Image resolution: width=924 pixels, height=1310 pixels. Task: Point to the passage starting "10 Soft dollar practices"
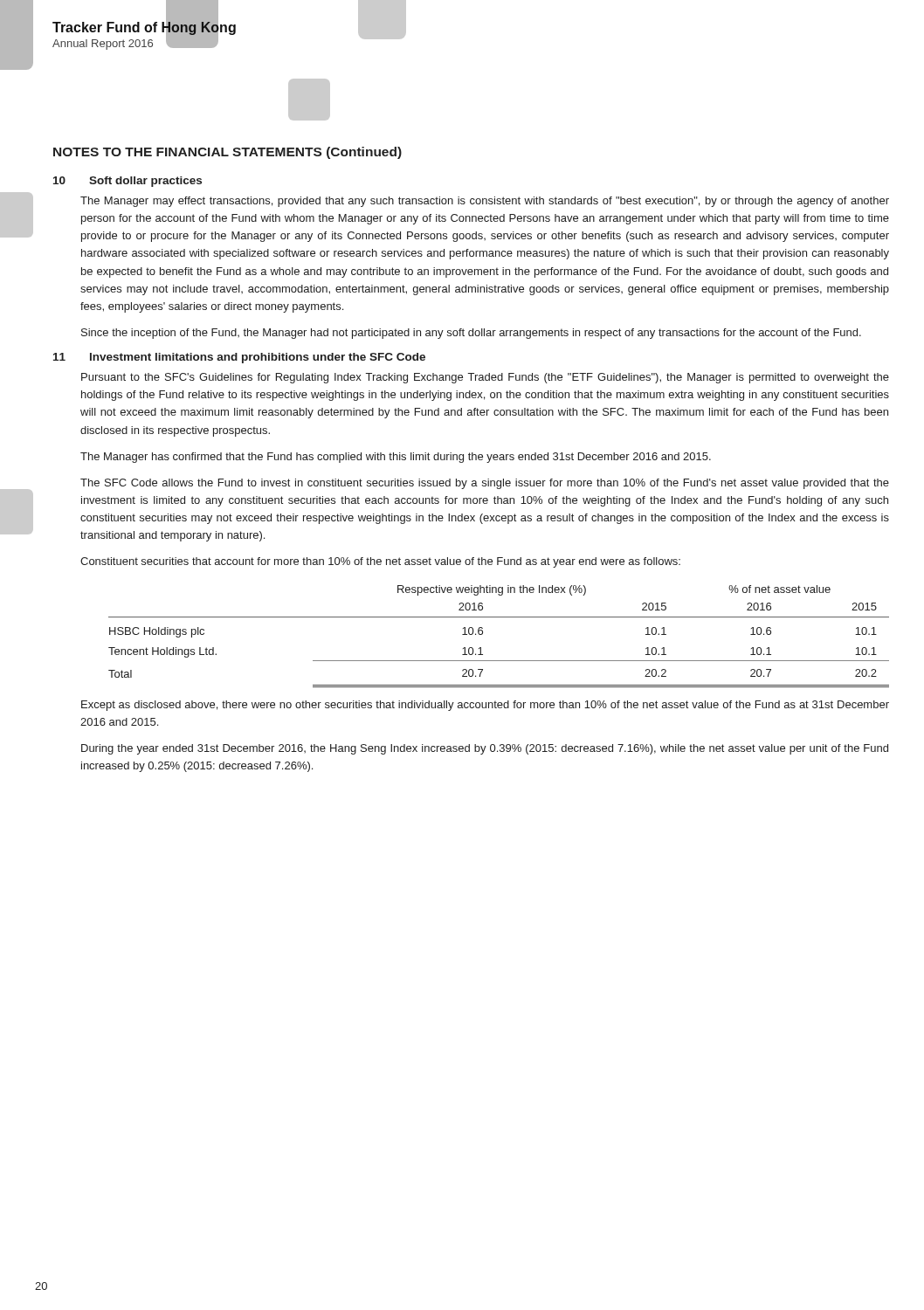[127, 180]
